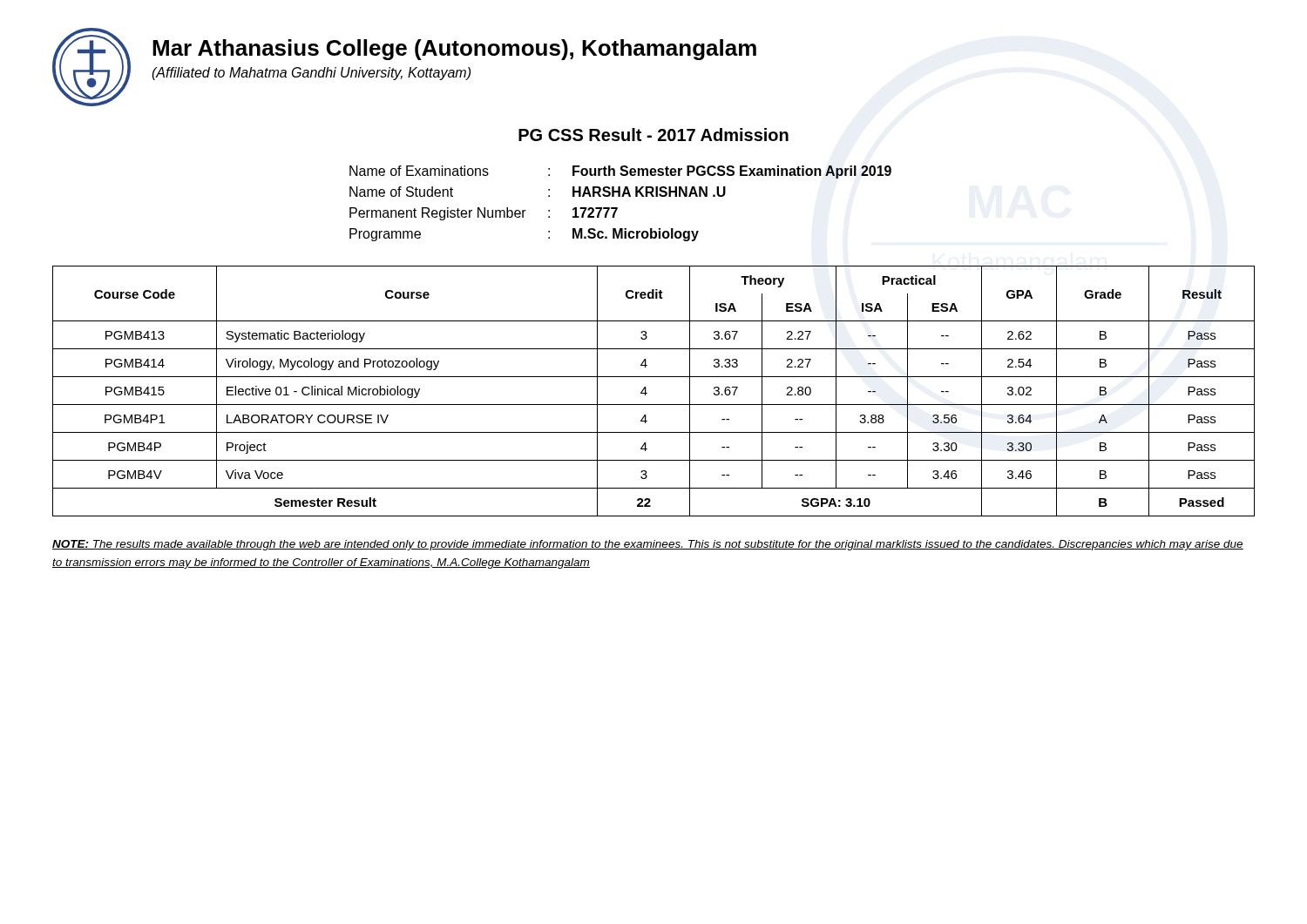1307x924 pixels.
Task: Locate the table with the text "Systematic Bacteriology"
Action: click(x=654, y=391)
